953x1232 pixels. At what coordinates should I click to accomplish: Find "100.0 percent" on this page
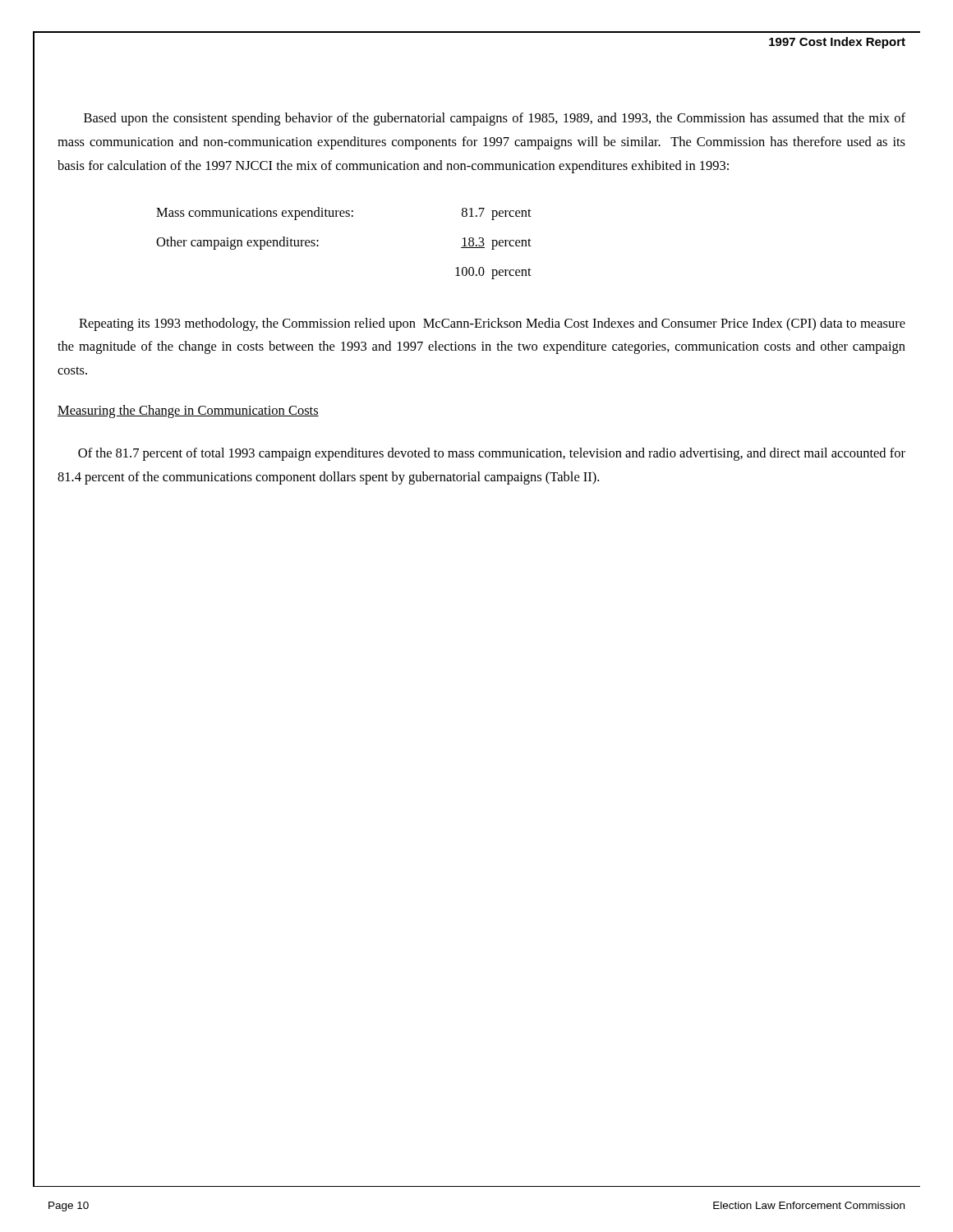click(475, 272)
